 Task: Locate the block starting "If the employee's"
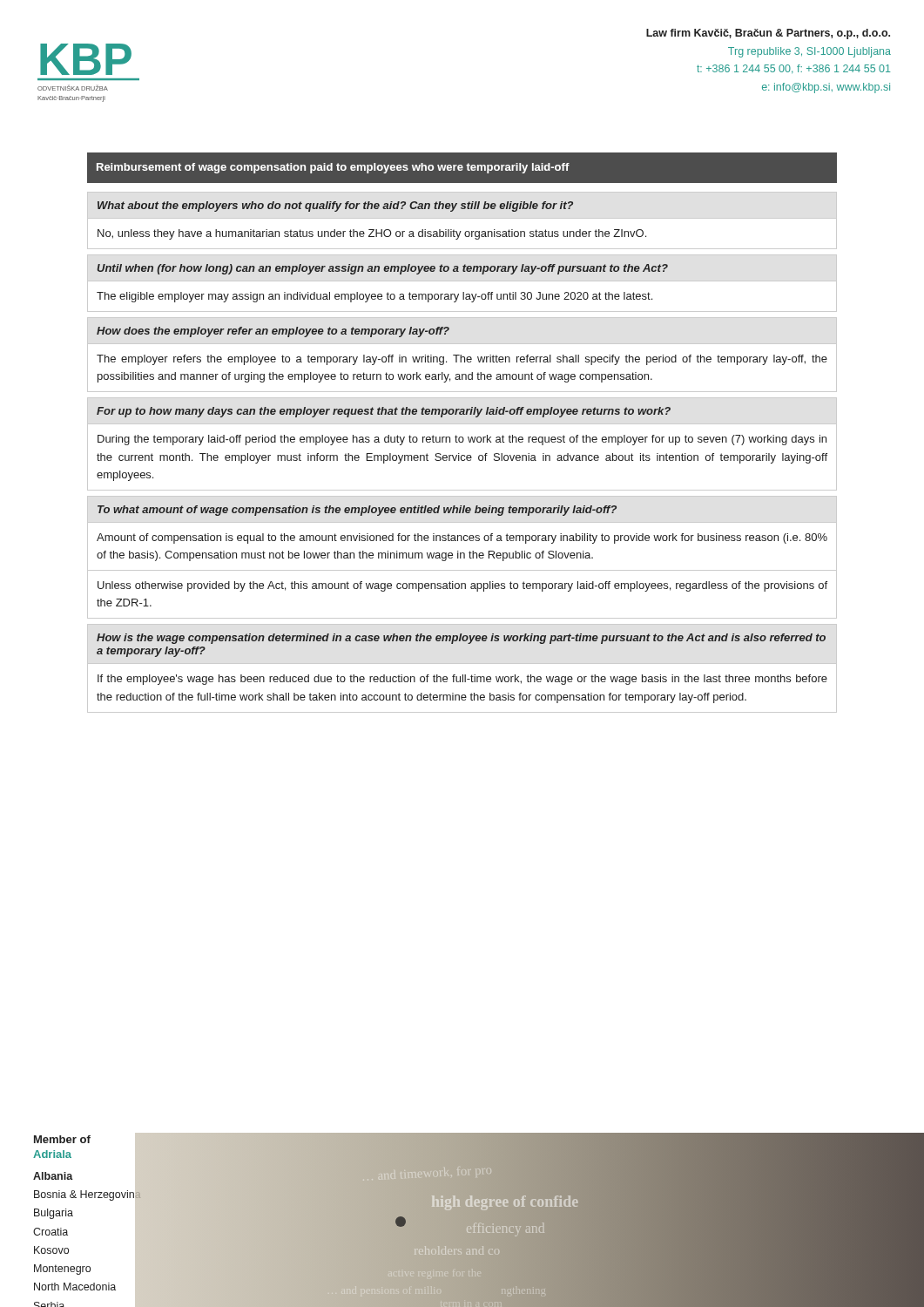[x=462, y=687]
